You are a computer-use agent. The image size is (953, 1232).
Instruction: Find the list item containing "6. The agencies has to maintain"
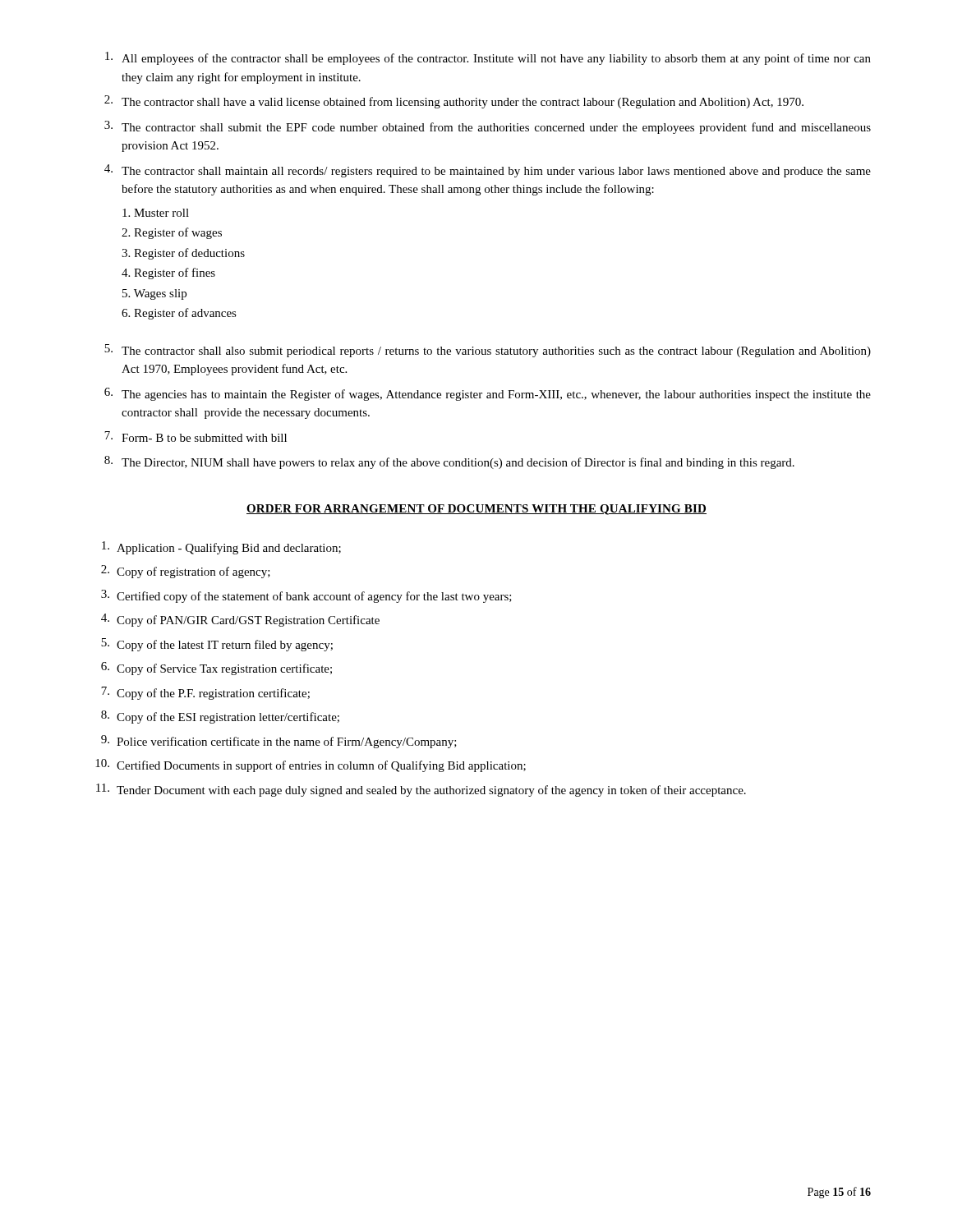[x=476, y=403]
